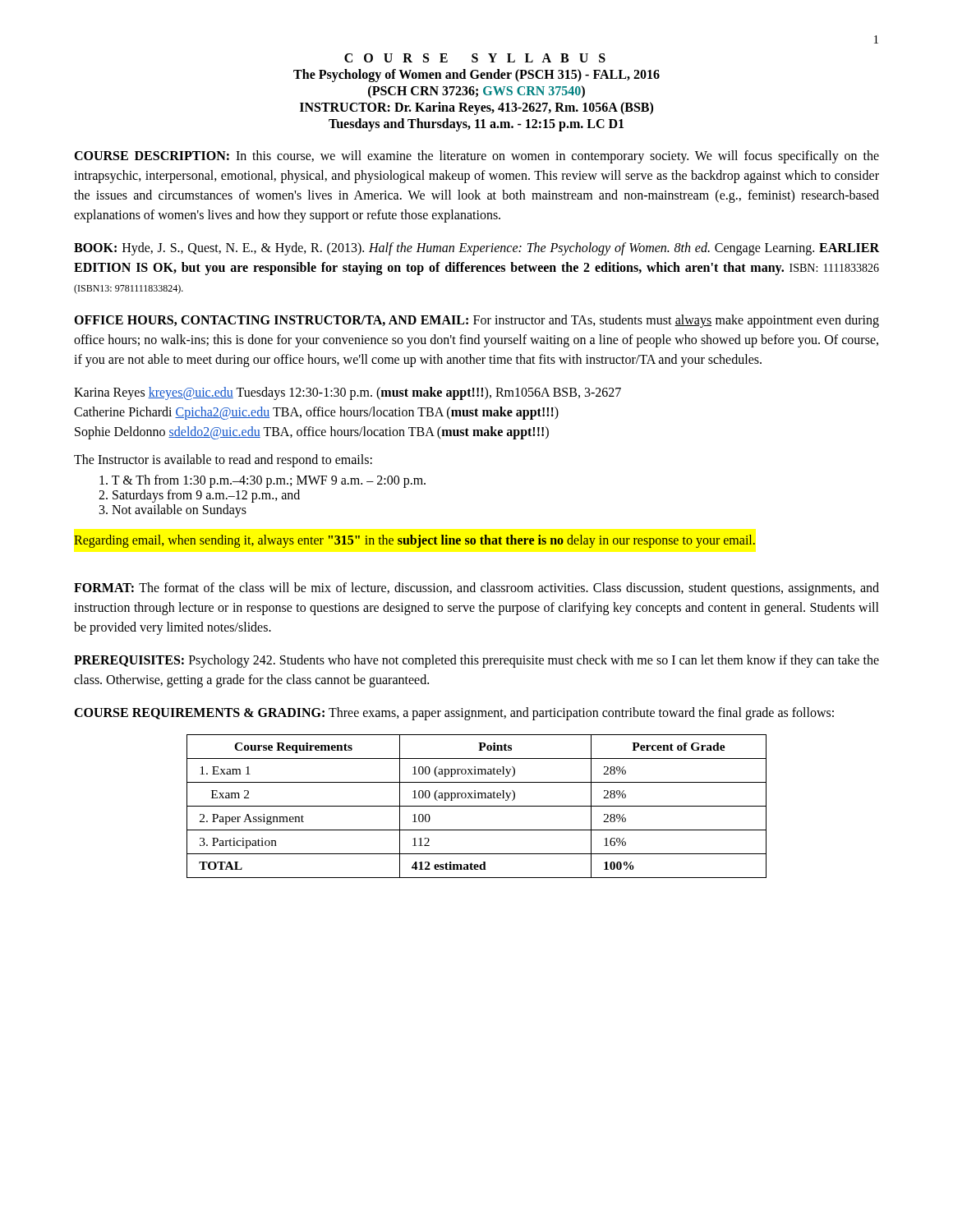Viewport: 953px width, 1232px height.
Task: Navigate to the passage starting "The Instructor is available to read"
Action: click(223, 460)
